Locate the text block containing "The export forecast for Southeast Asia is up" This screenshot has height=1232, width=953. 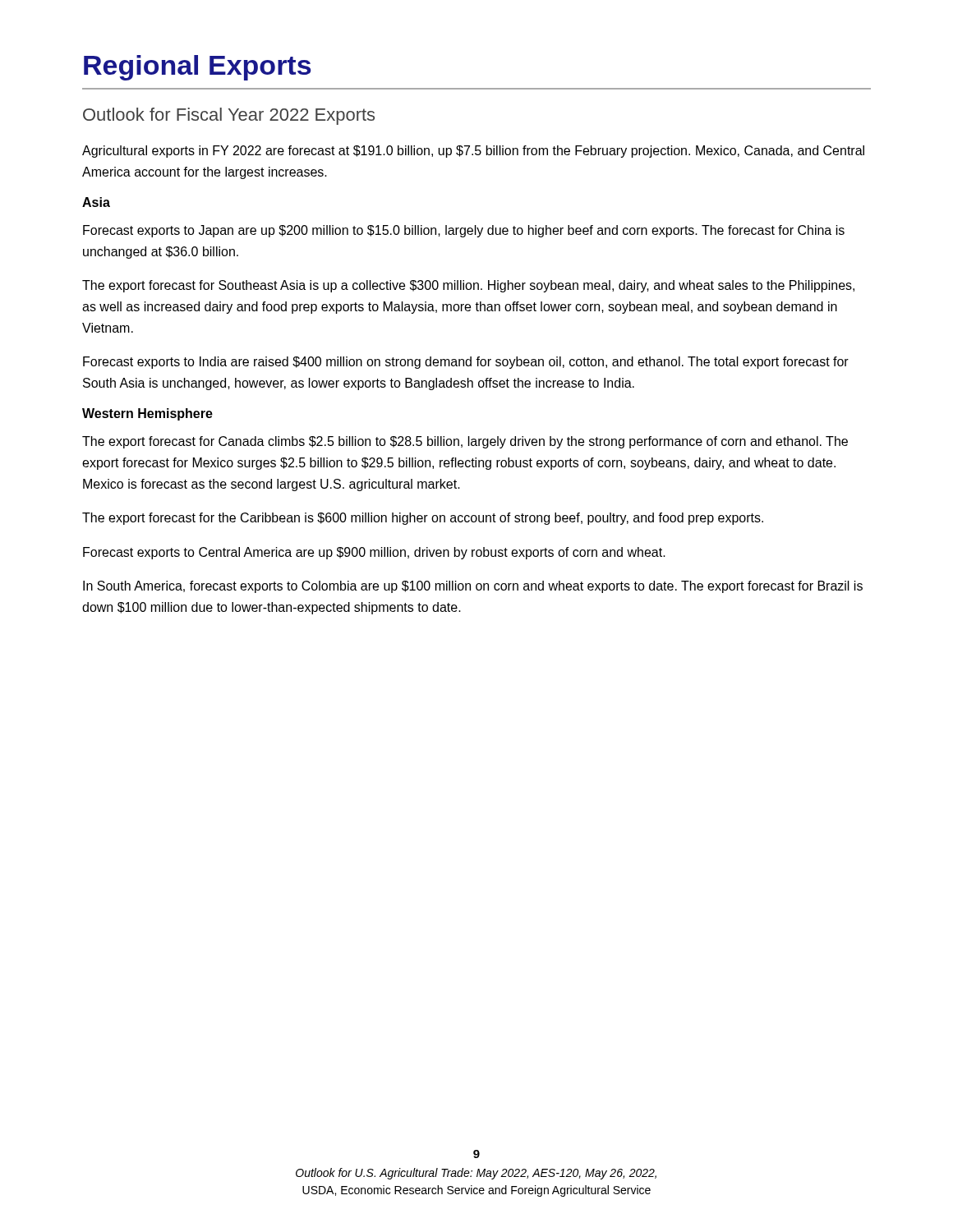click(469, 307)
